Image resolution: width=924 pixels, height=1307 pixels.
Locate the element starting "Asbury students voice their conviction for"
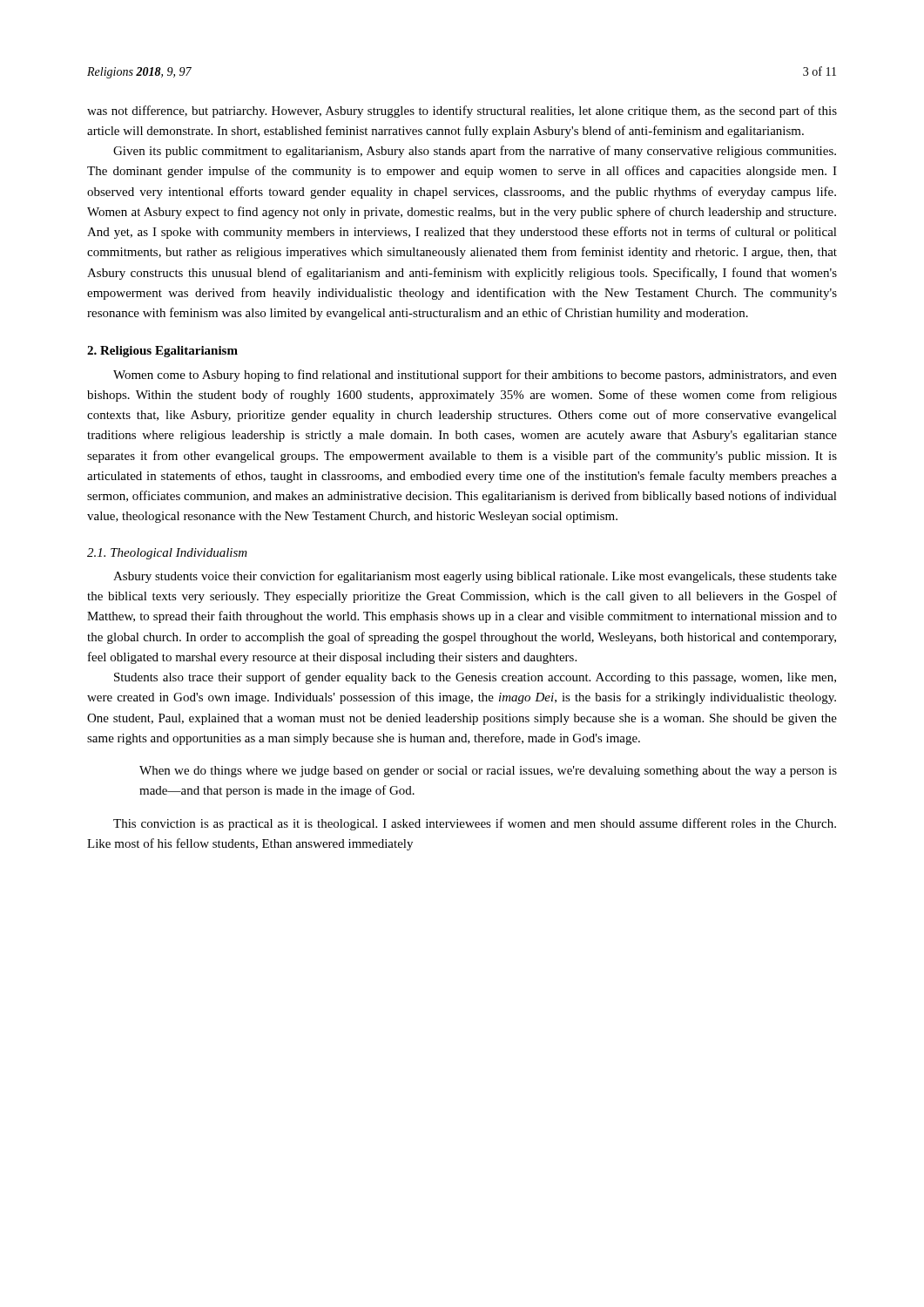[462, 657]
